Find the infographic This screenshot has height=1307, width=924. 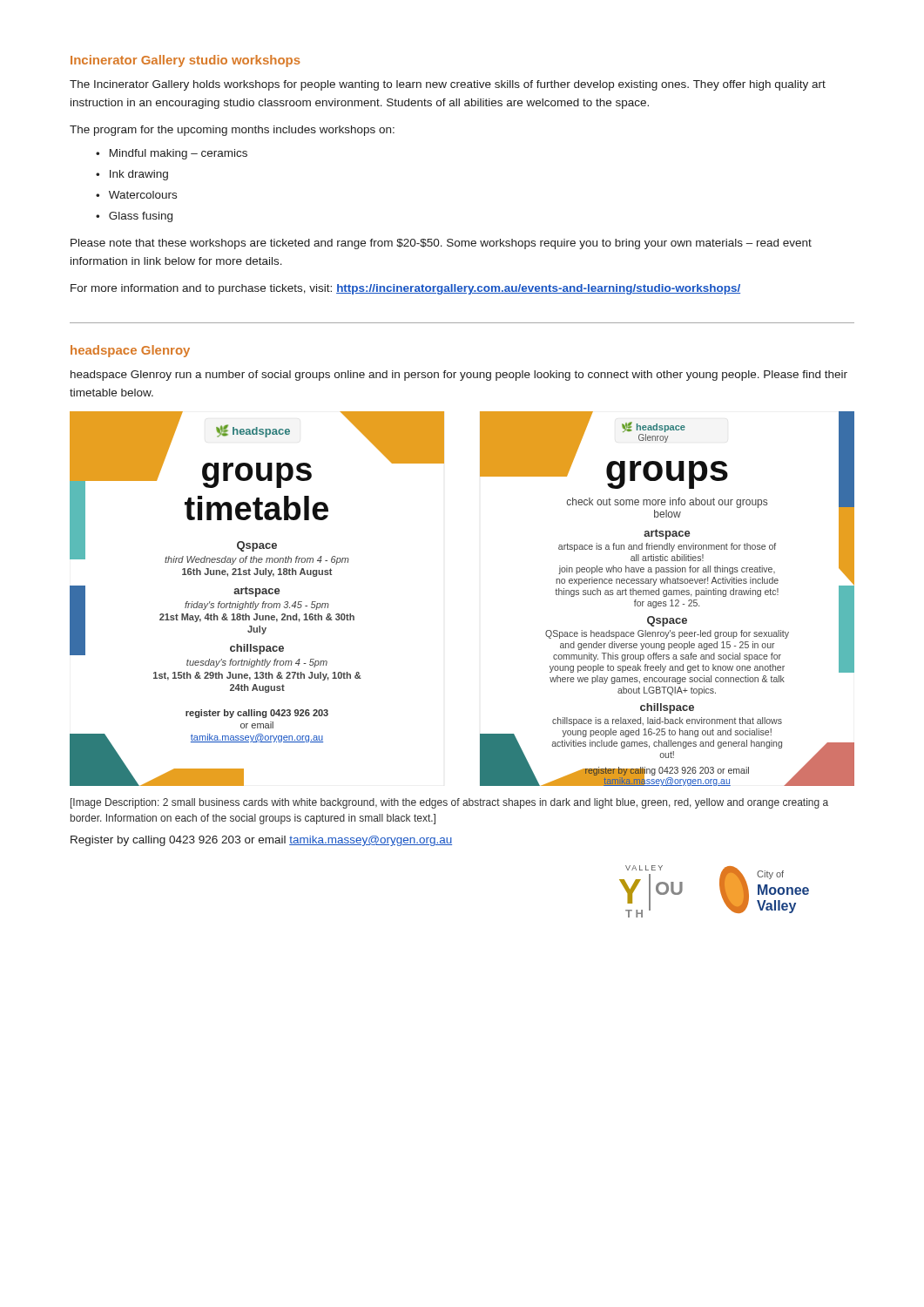(x=462, y=599)
